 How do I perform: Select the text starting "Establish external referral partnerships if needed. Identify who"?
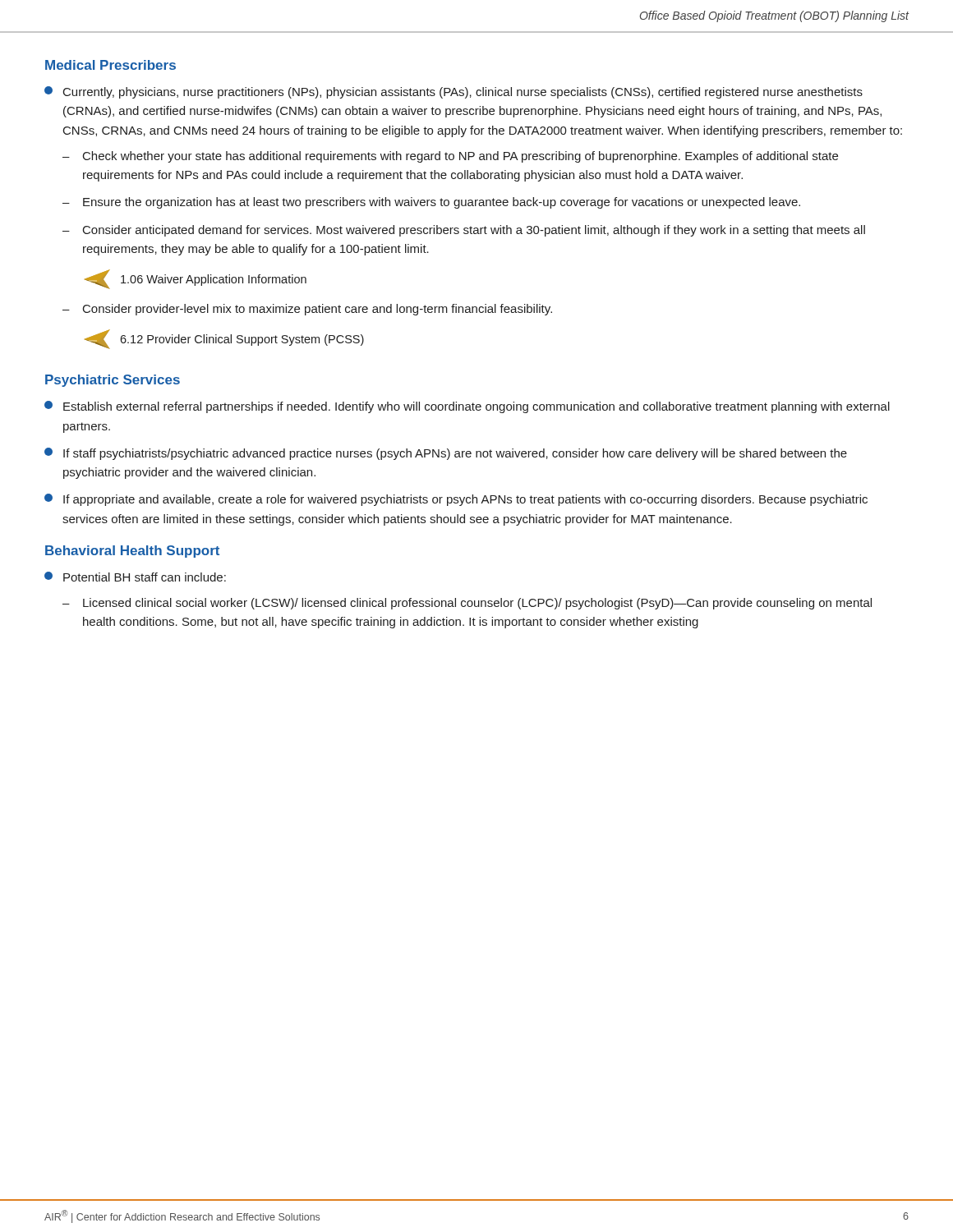point(476,416)
